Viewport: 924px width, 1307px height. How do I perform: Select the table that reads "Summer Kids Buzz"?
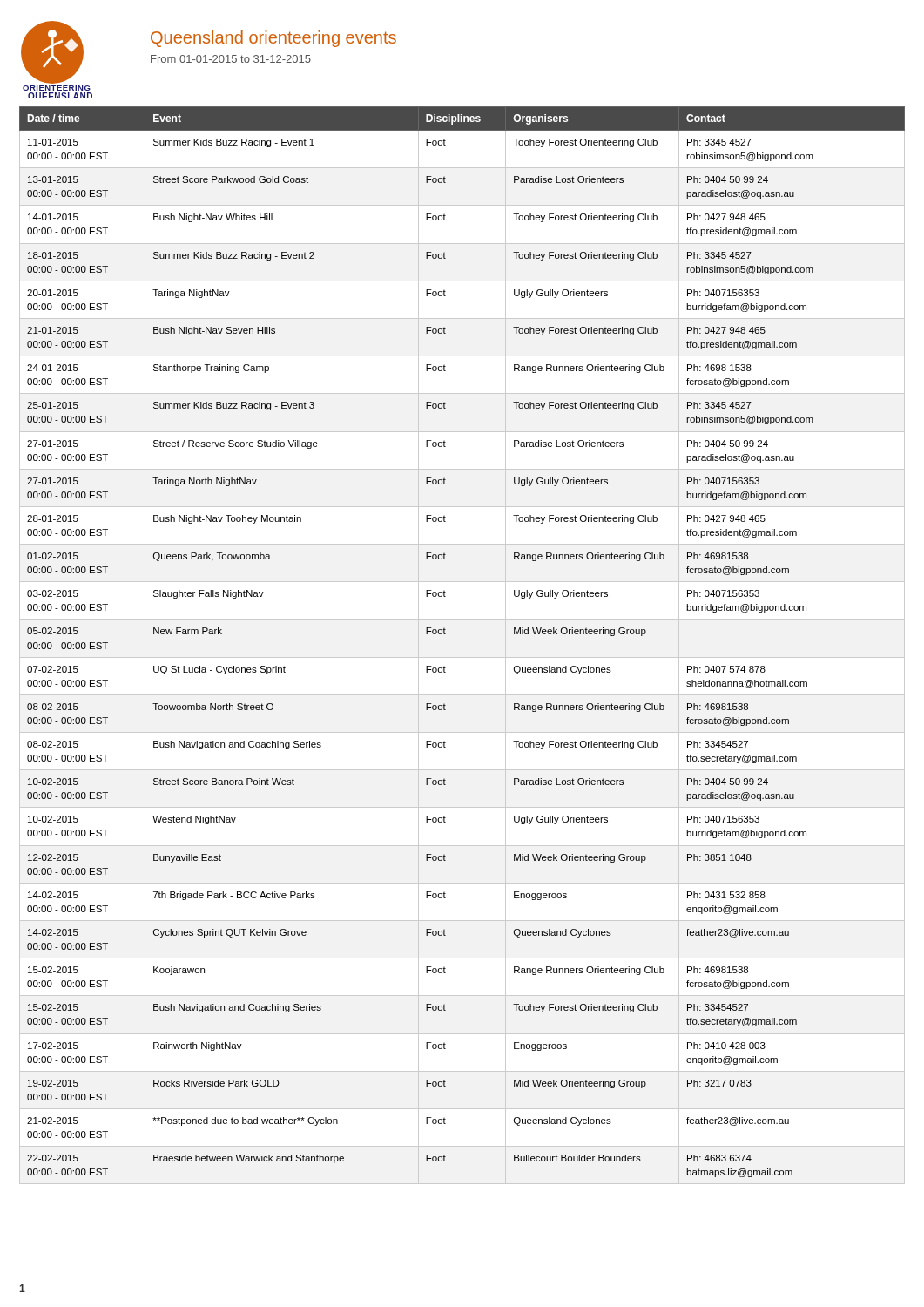coord(462,645)
